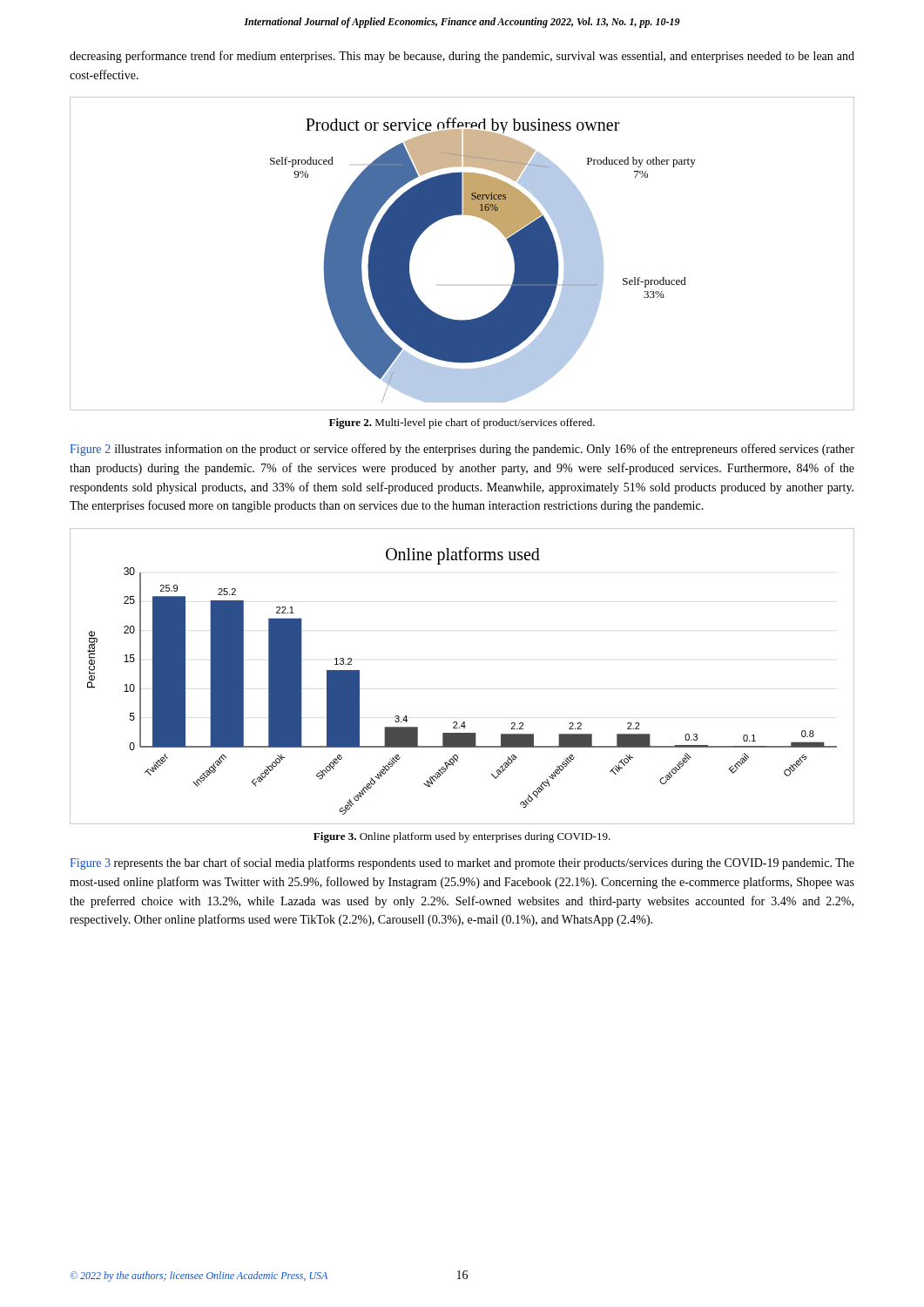Click the passage that begins "decreasing performance trend for"
The width and height of the screenshot is (924, 1307).
click(x=462, y=66)
